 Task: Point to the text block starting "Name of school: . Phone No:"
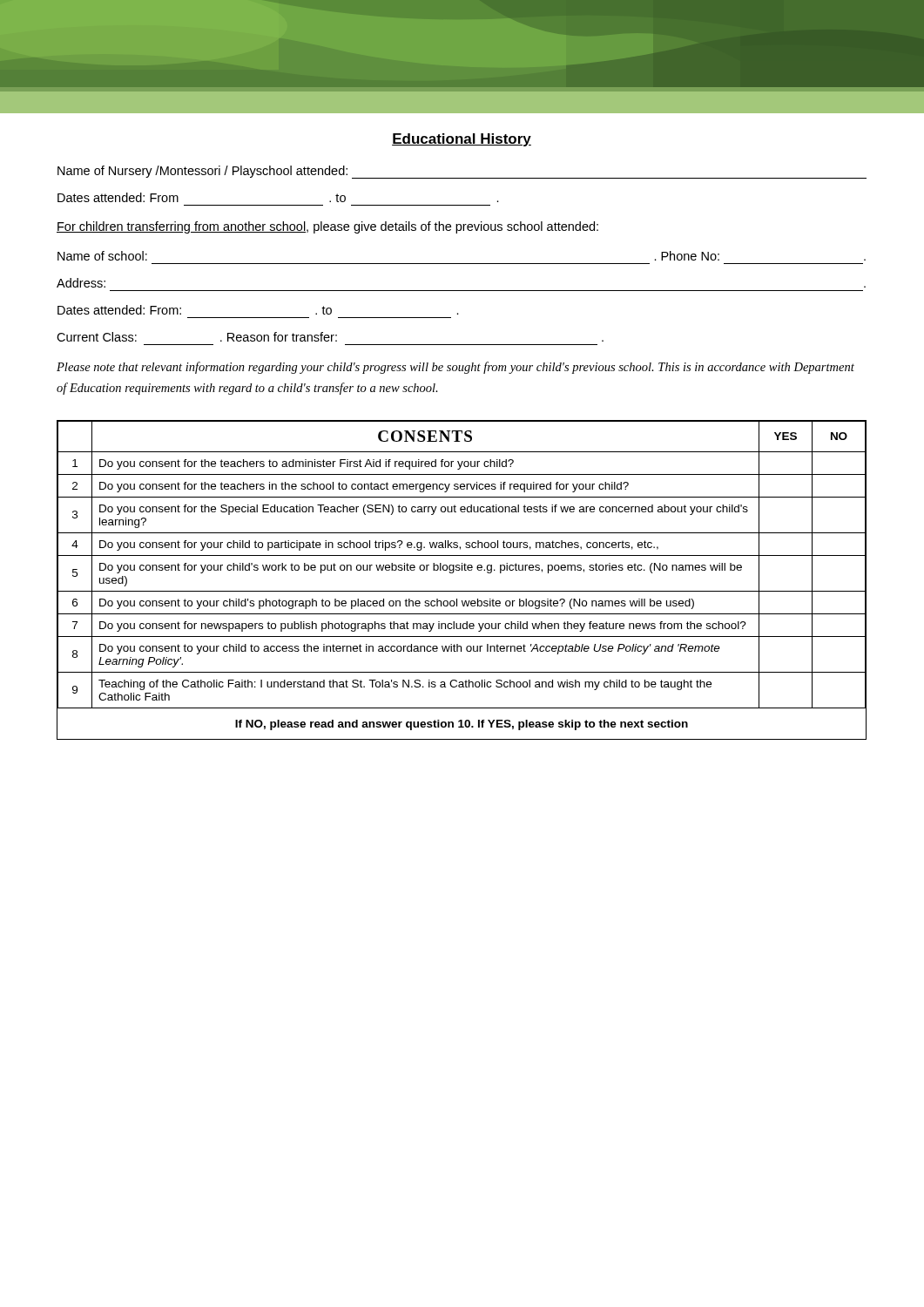[x=462, y=256]
